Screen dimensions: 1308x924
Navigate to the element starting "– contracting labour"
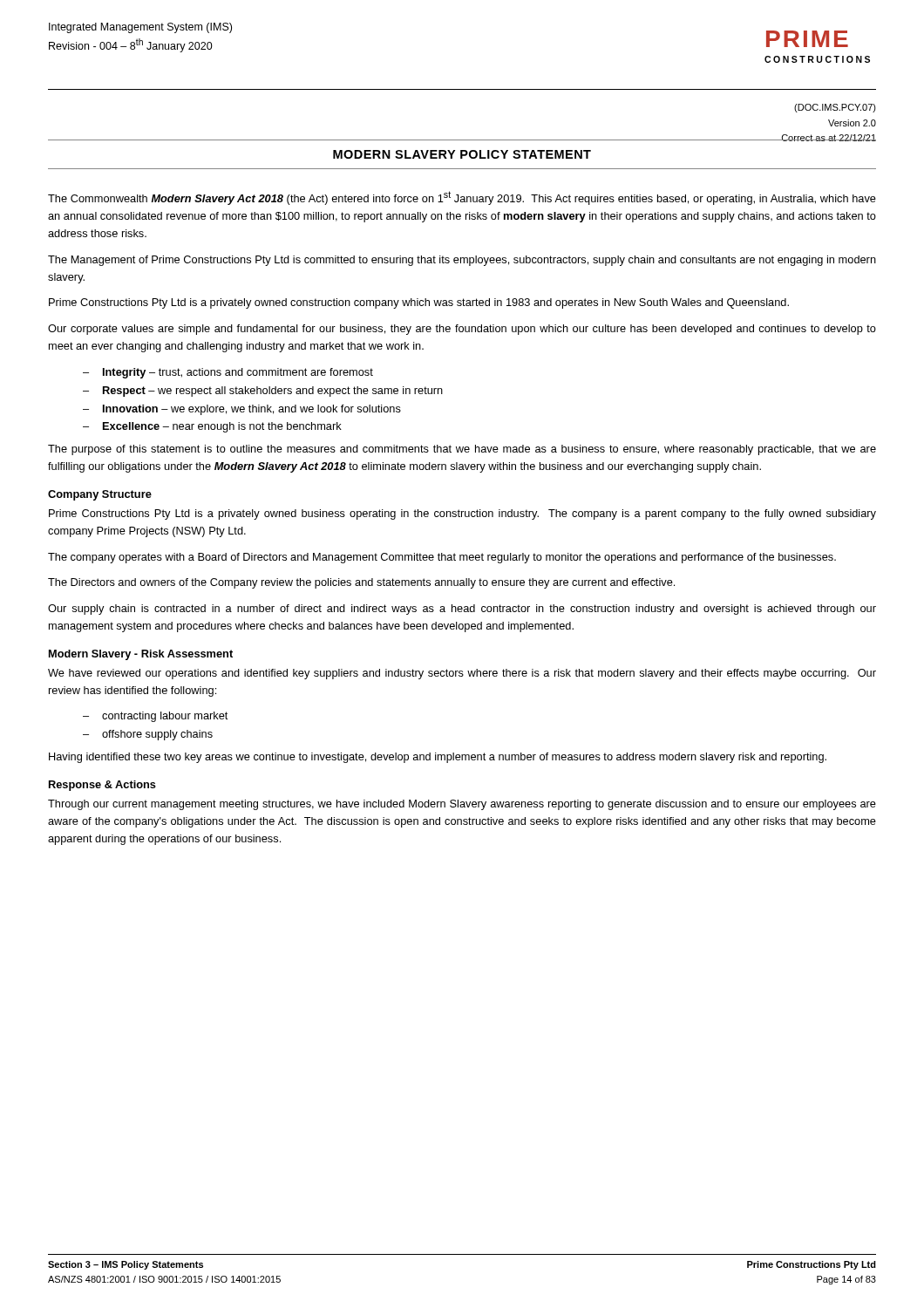pyautogui.click(x=155, y=716)
